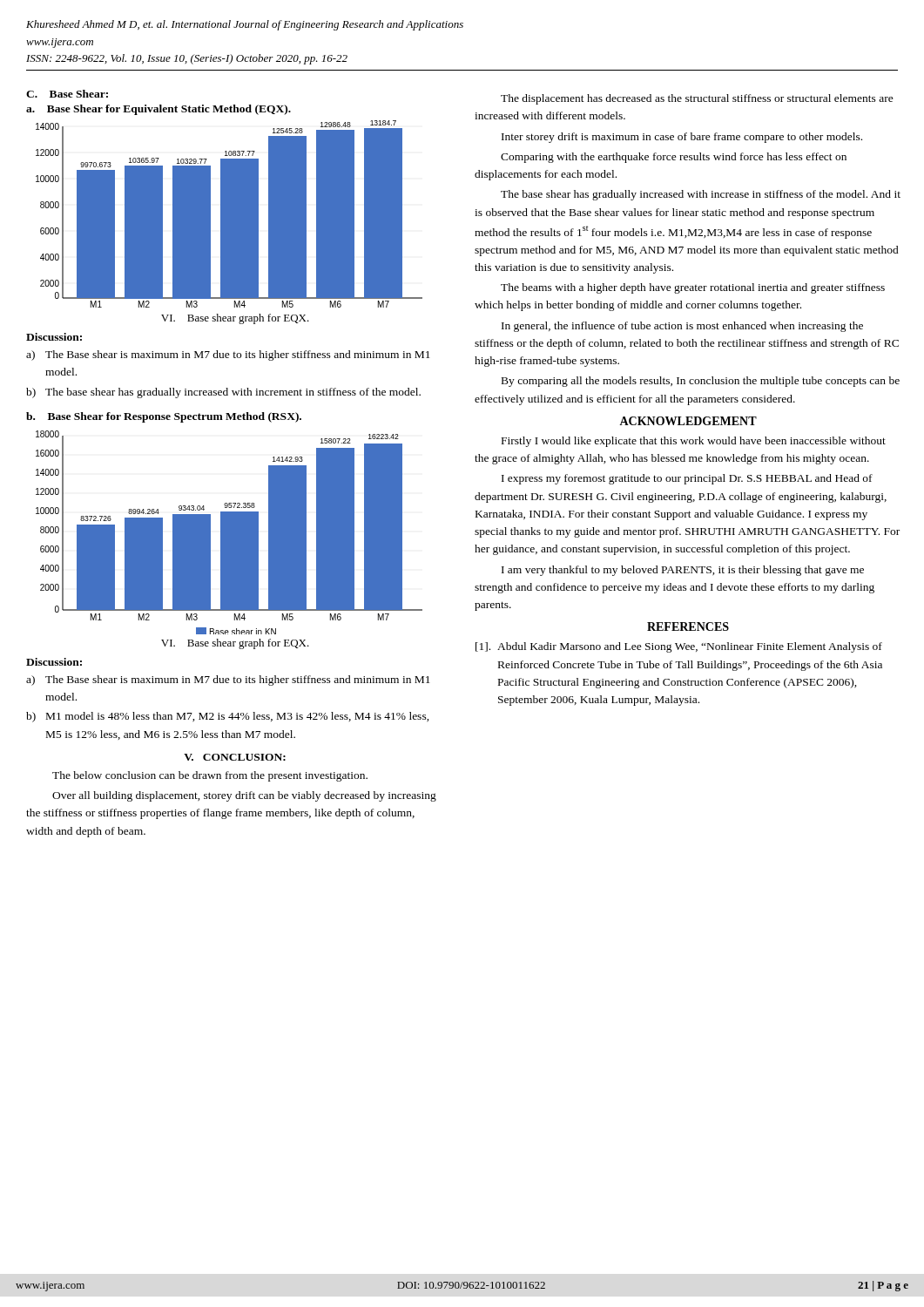924x1307 pixels.
Task: Locate the passage starting "In general, the influence of tube action is"
Action: (687, 343)
